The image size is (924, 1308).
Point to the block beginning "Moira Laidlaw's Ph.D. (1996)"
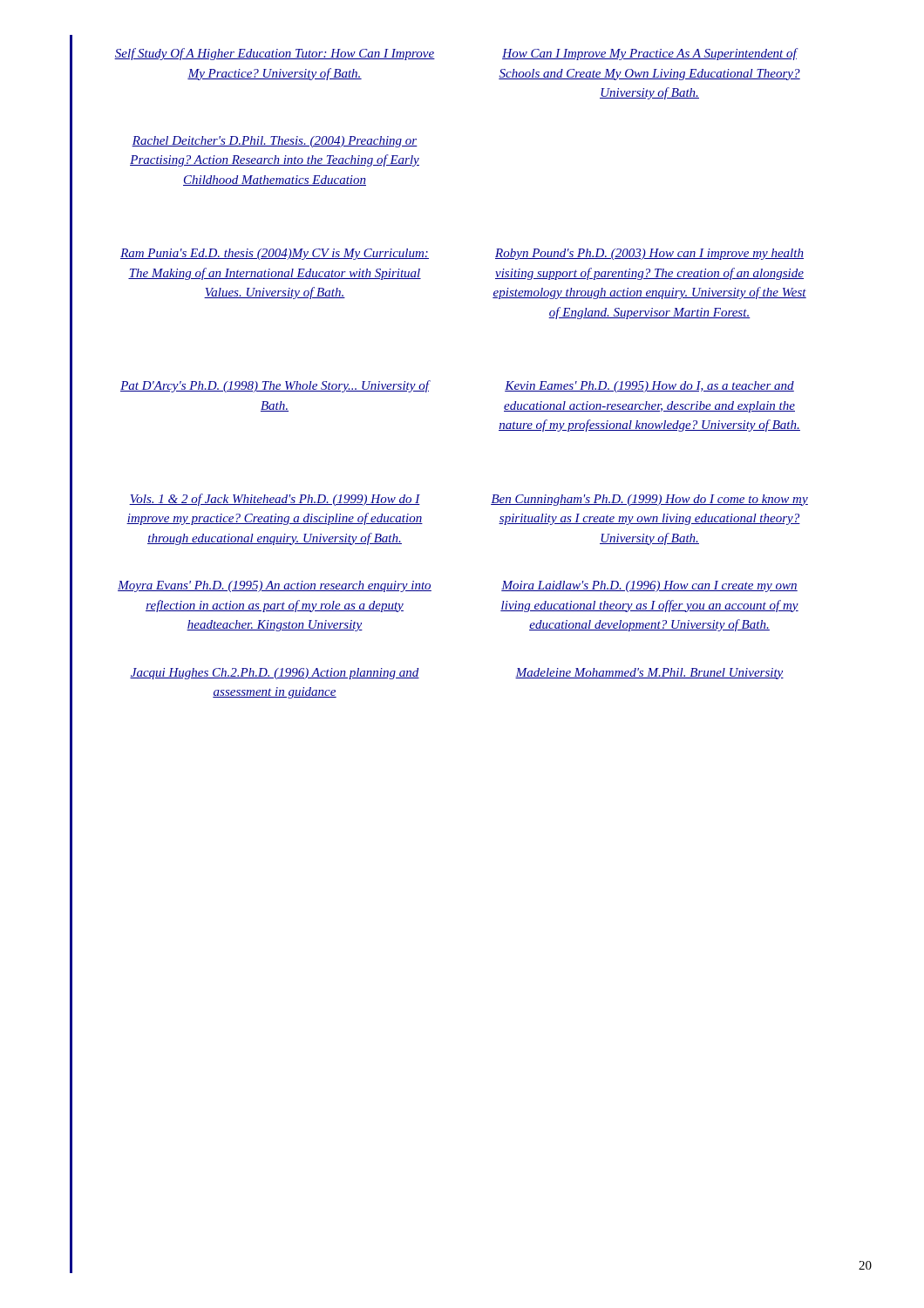pos(649,605)
